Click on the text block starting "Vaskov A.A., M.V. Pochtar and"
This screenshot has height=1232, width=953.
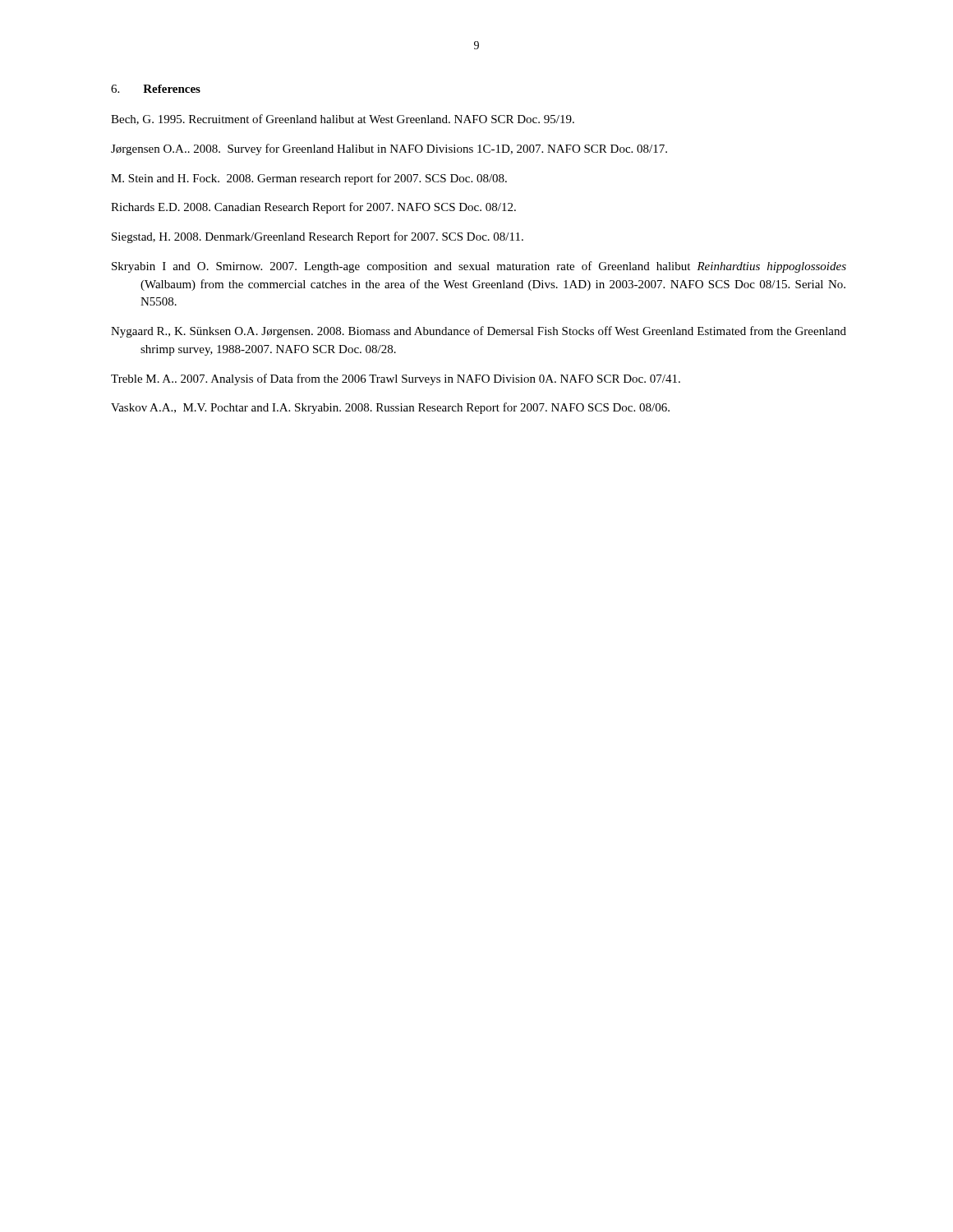[x=391, y=408]
